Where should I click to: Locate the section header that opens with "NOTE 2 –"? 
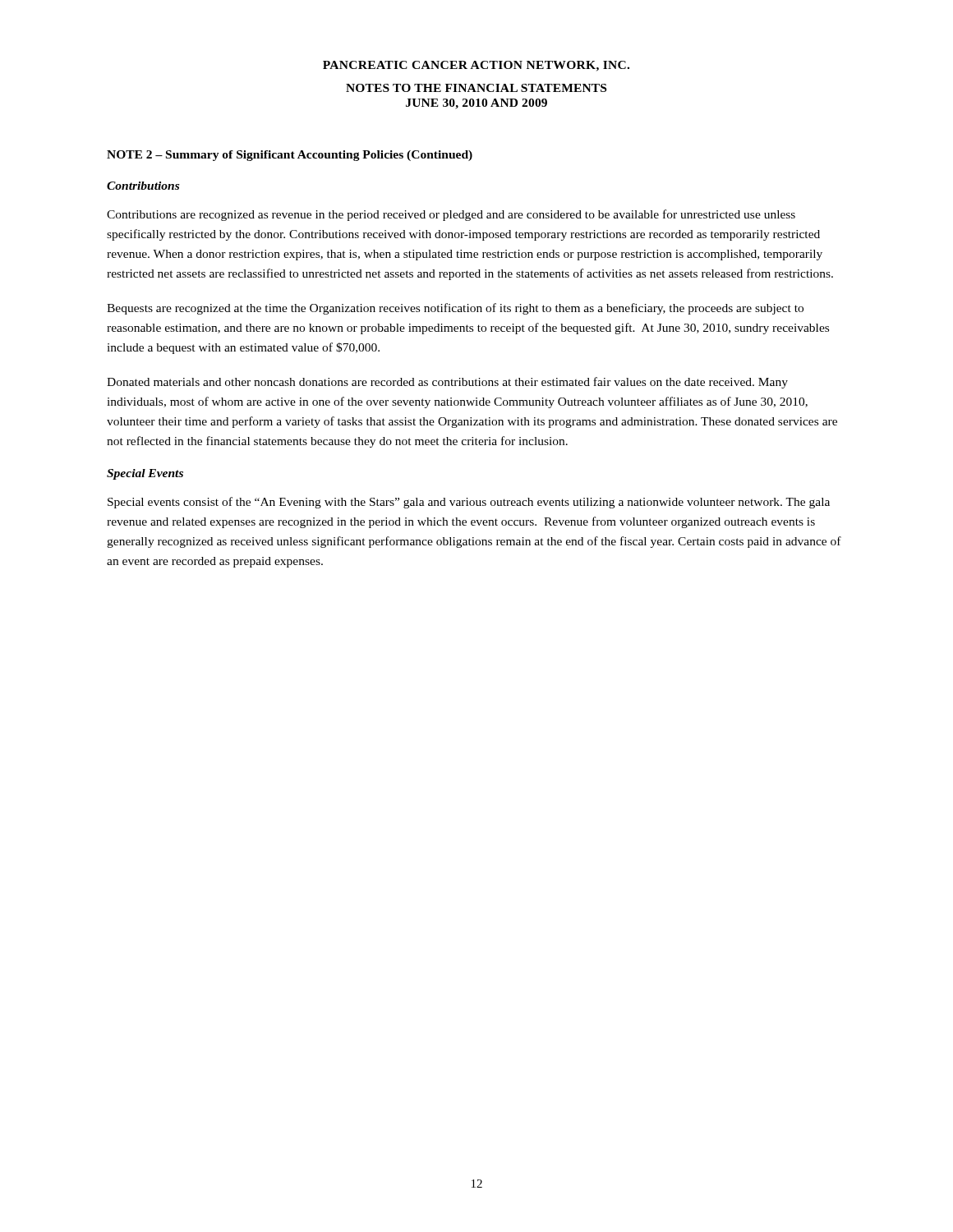point(290,154)
